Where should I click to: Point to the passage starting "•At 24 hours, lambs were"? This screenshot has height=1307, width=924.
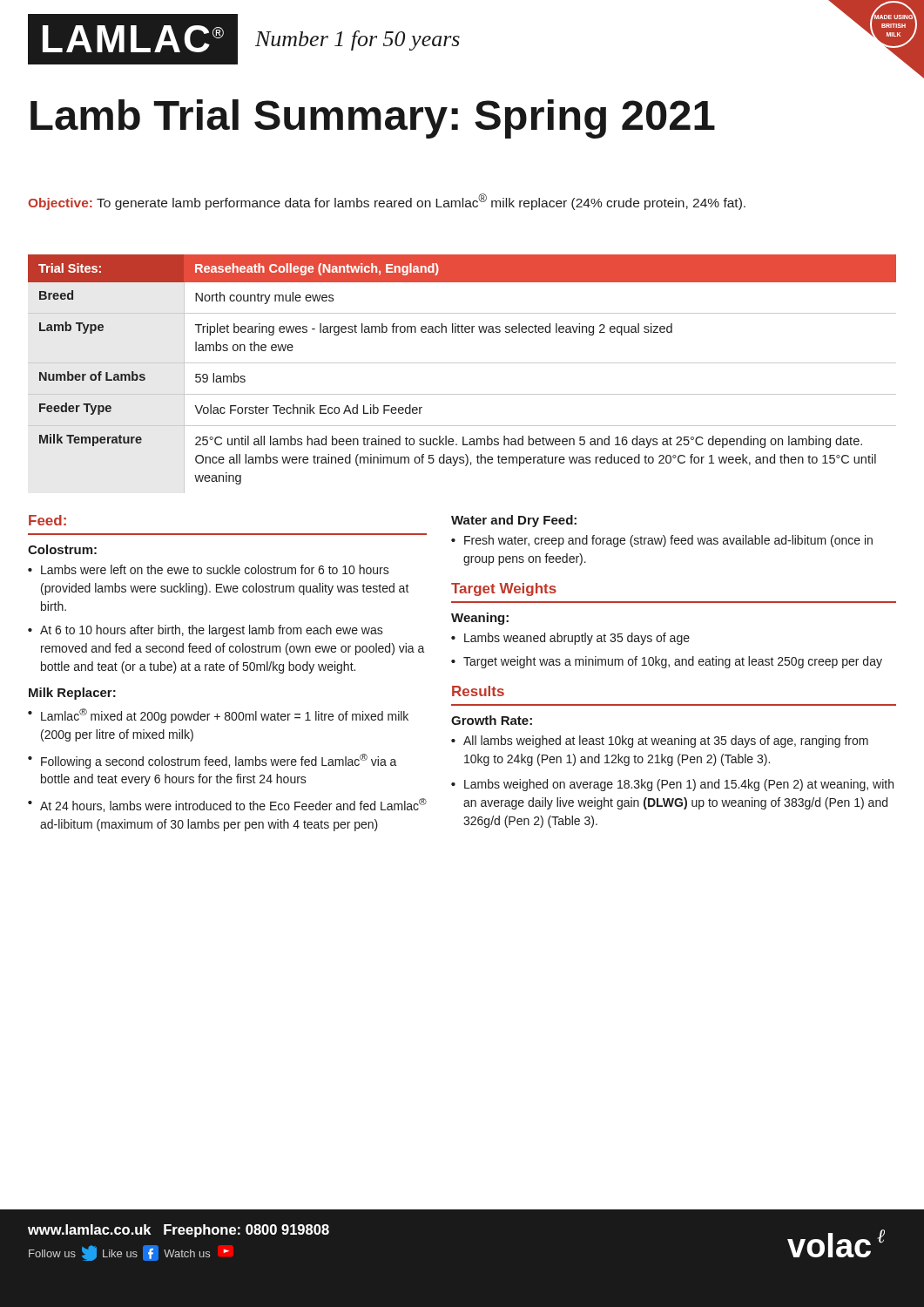(227, 813)
